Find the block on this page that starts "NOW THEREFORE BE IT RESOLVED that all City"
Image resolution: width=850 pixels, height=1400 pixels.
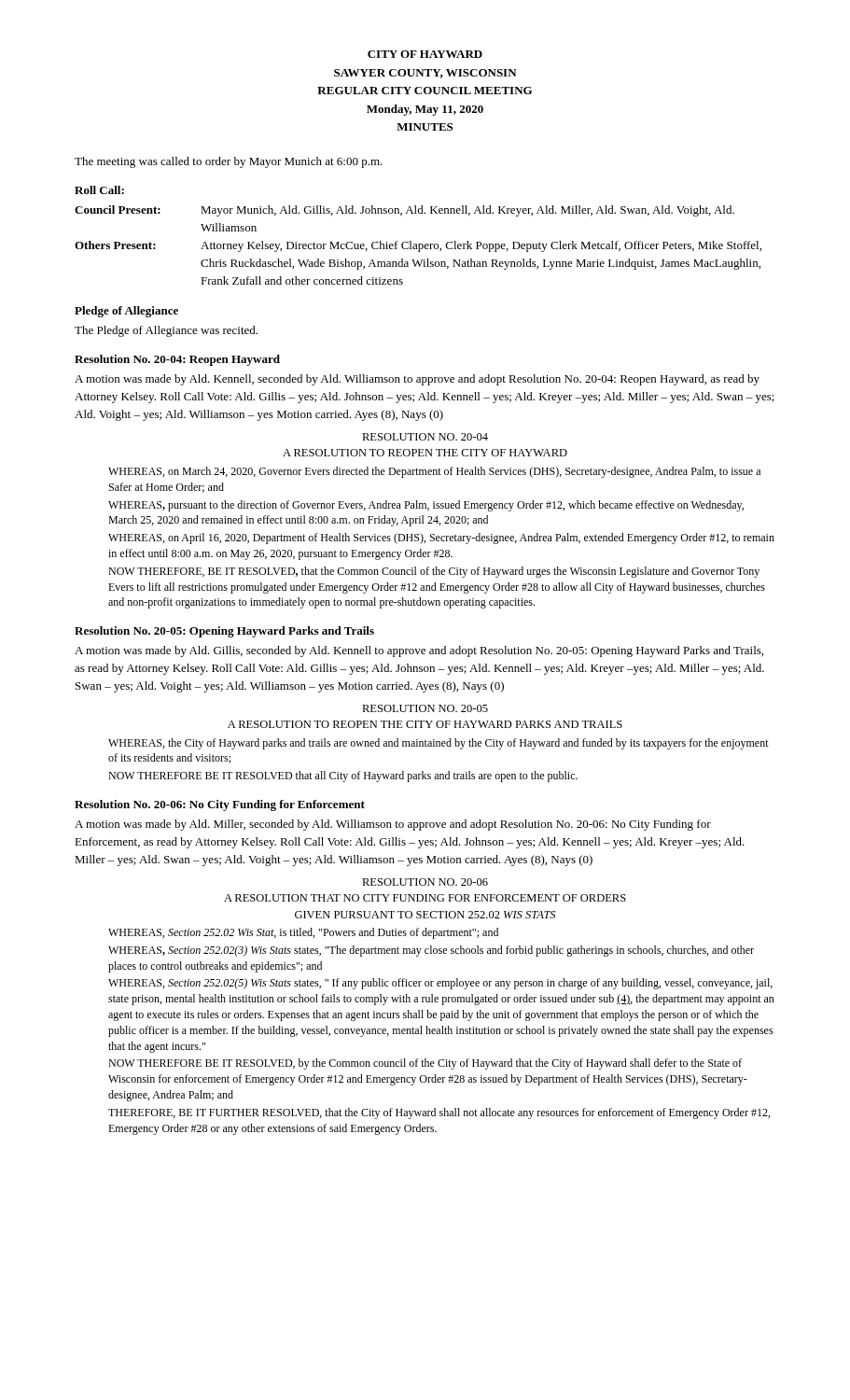click(x=343, y=776)
